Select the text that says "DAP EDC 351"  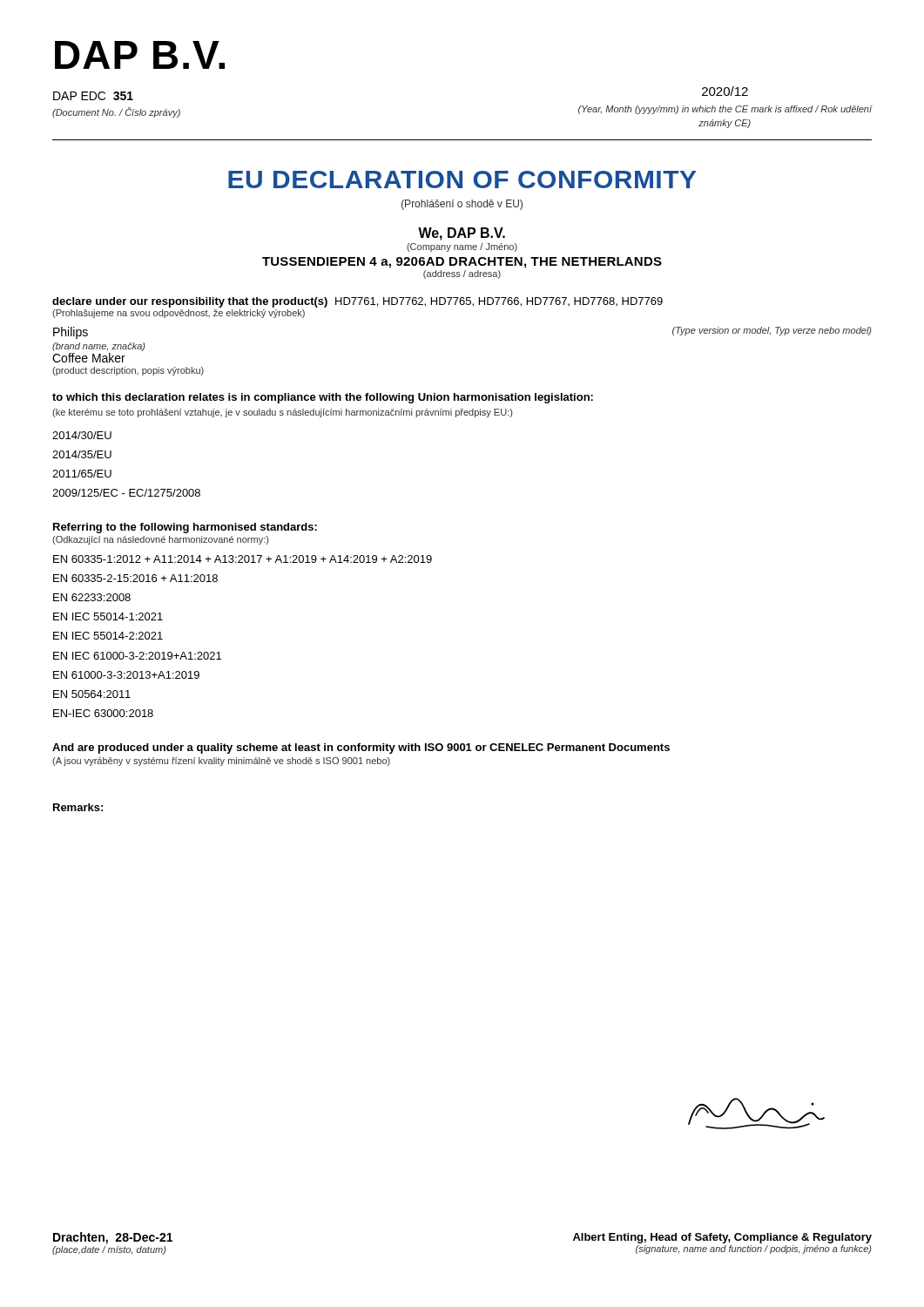coord(93,96)
